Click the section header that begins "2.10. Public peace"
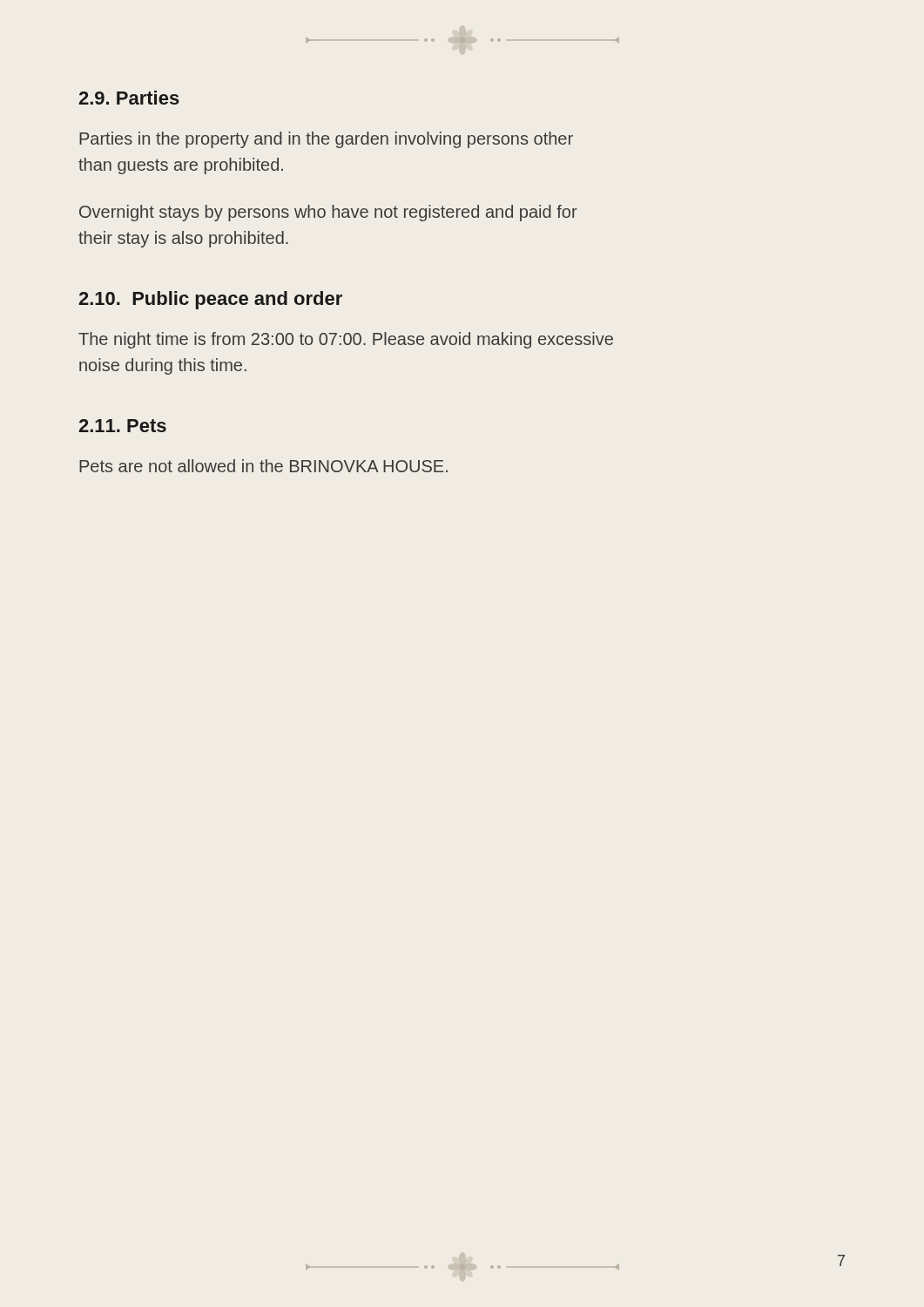Screen dimensions: 1307x924 (x=210, y=298)
